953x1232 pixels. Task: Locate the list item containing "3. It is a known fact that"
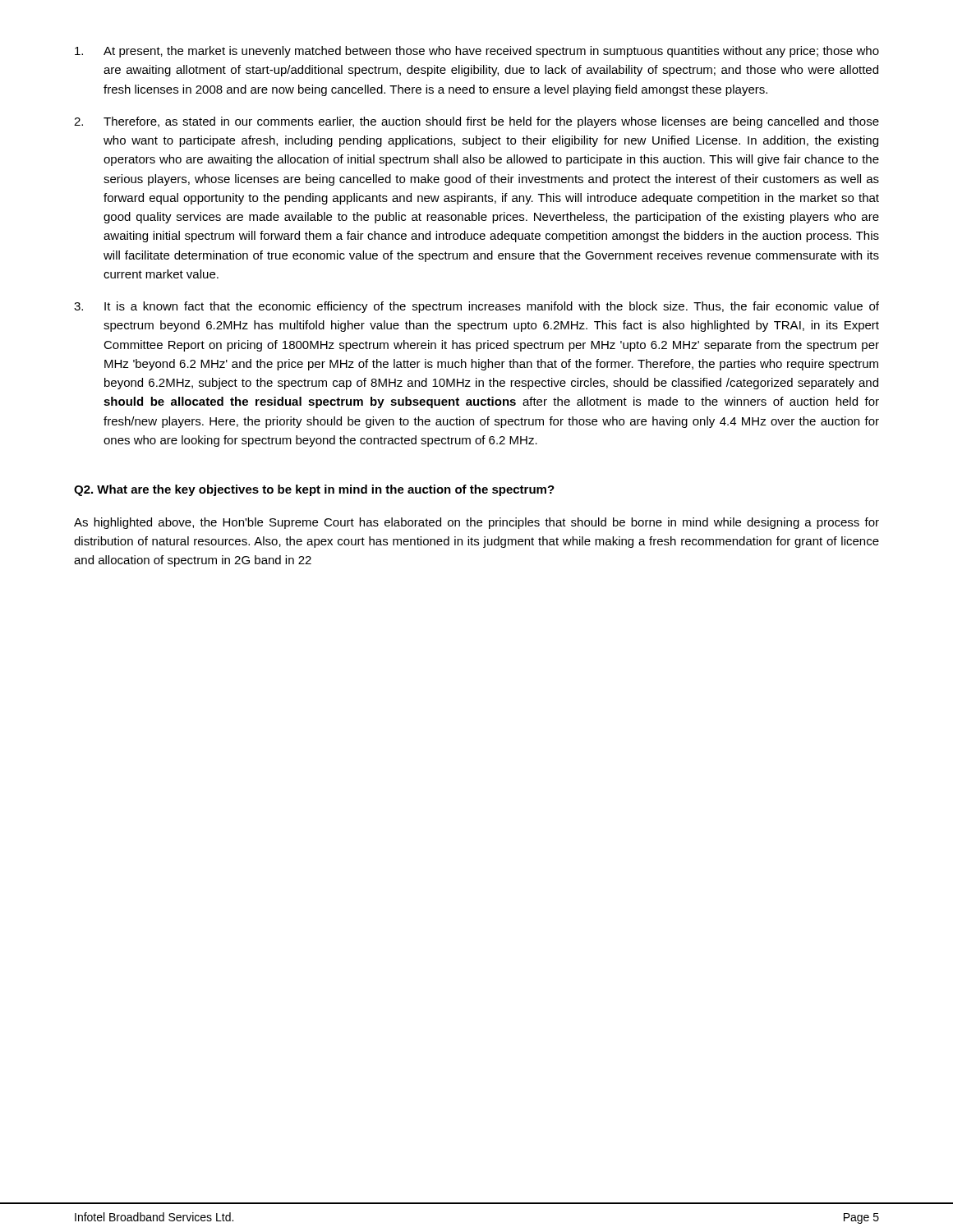pyautogui.click(x=476, y=373)
